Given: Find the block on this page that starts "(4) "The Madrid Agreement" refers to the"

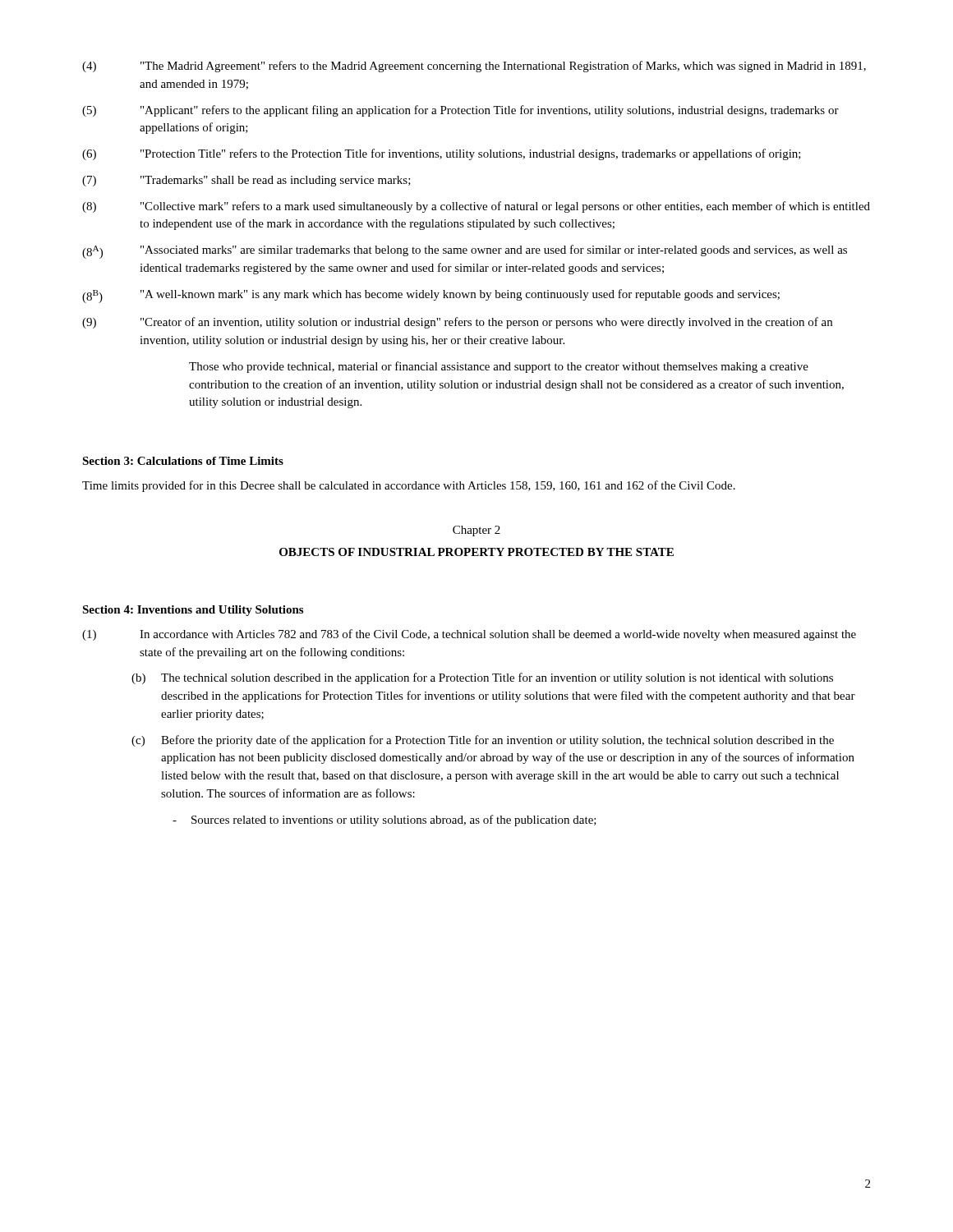Looking at the screenshot, I should click(x=476, y=75).
